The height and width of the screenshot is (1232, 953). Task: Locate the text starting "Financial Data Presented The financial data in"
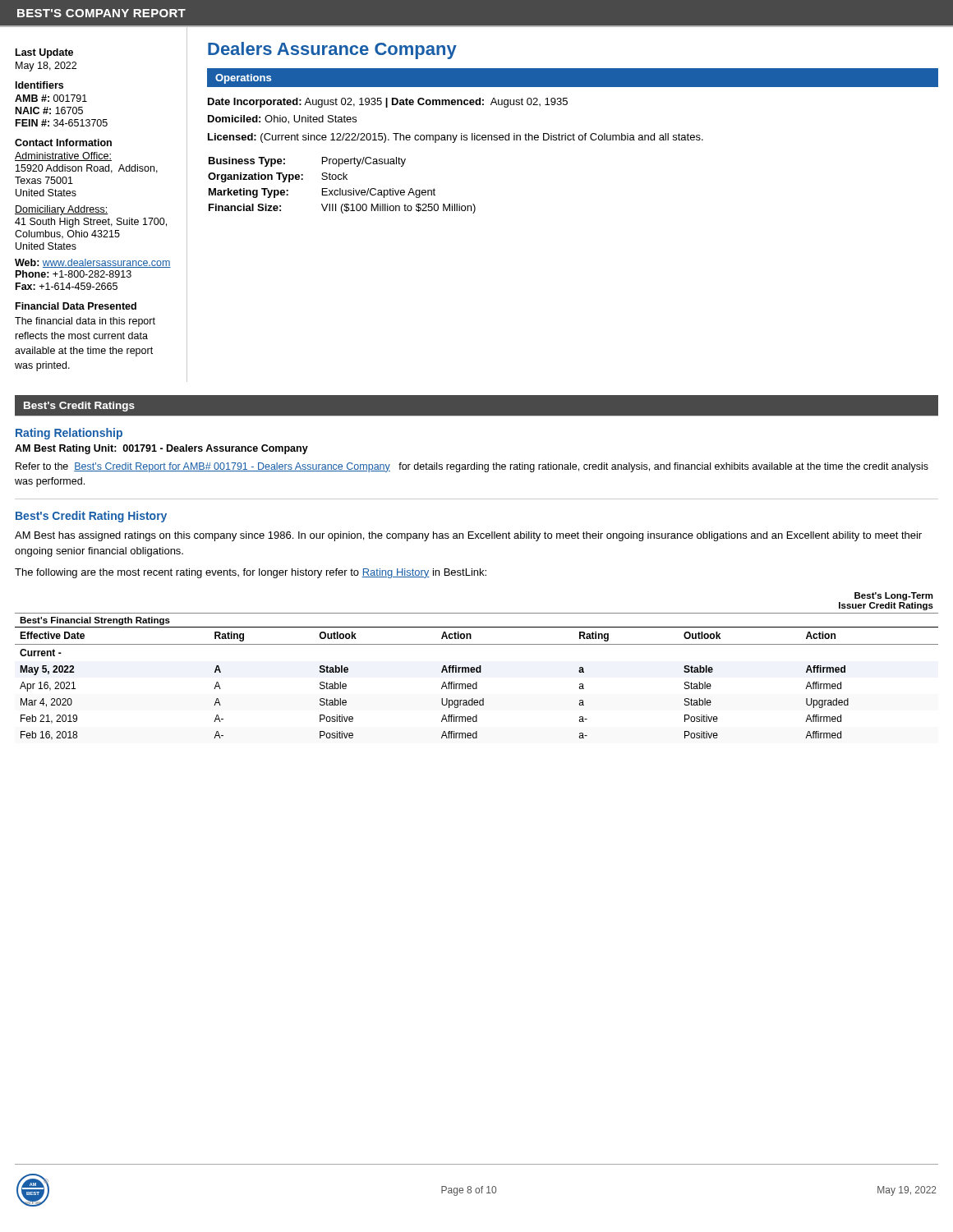coord(93,337)
